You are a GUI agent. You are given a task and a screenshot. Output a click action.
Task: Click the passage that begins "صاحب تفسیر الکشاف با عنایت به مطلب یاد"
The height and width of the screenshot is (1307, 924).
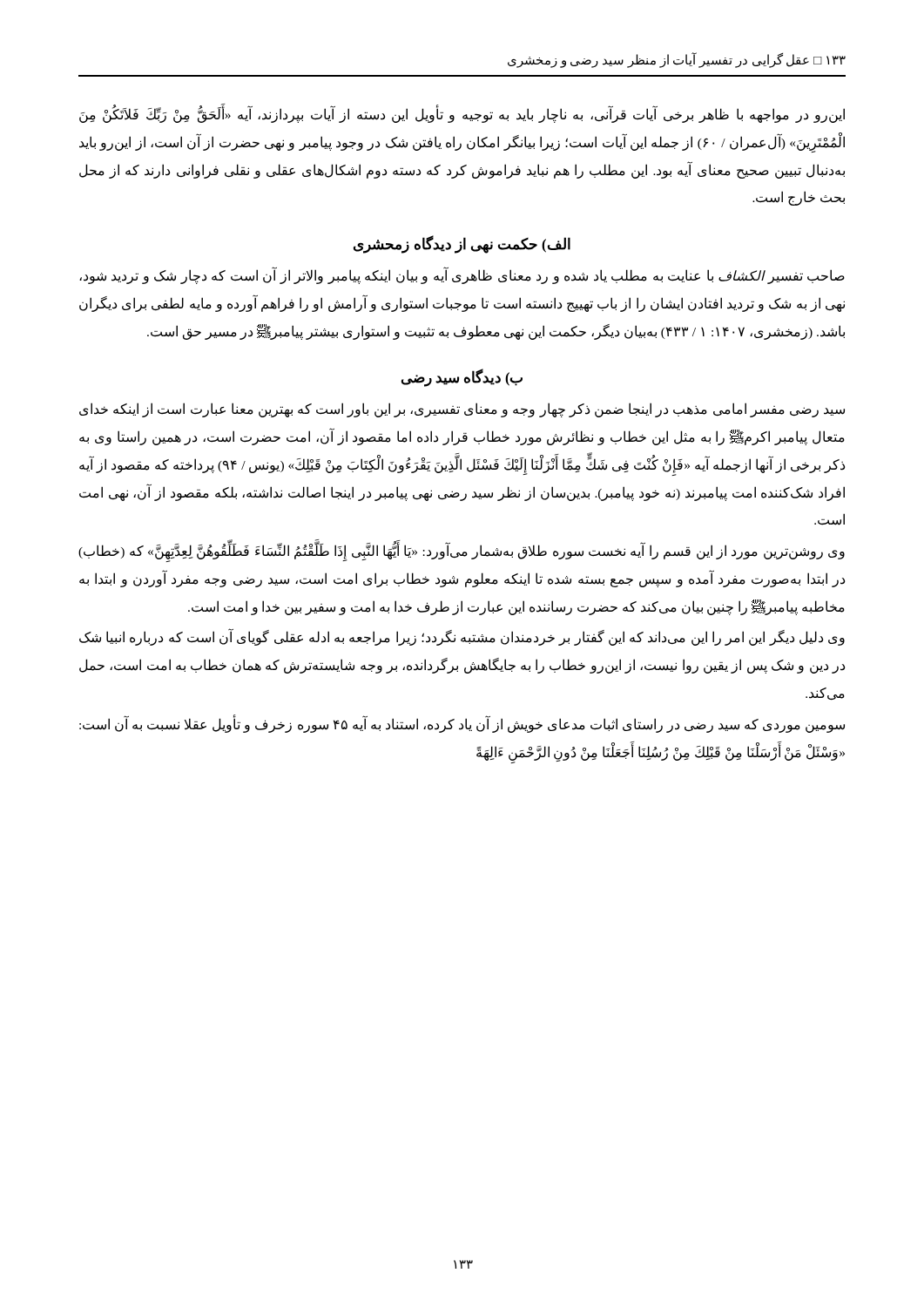462,304
